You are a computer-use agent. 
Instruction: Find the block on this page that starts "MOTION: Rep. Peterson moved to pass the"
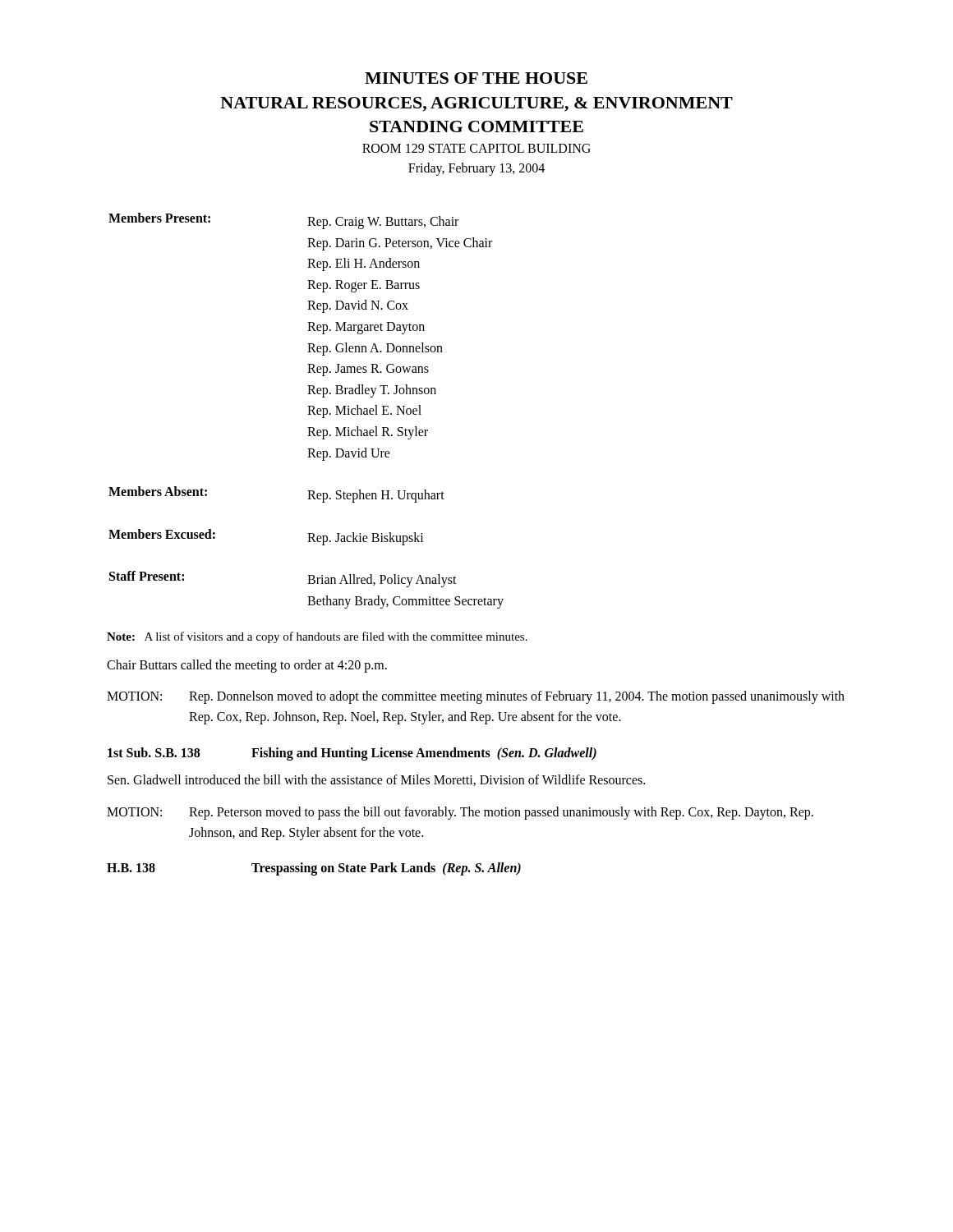(476, 823)
